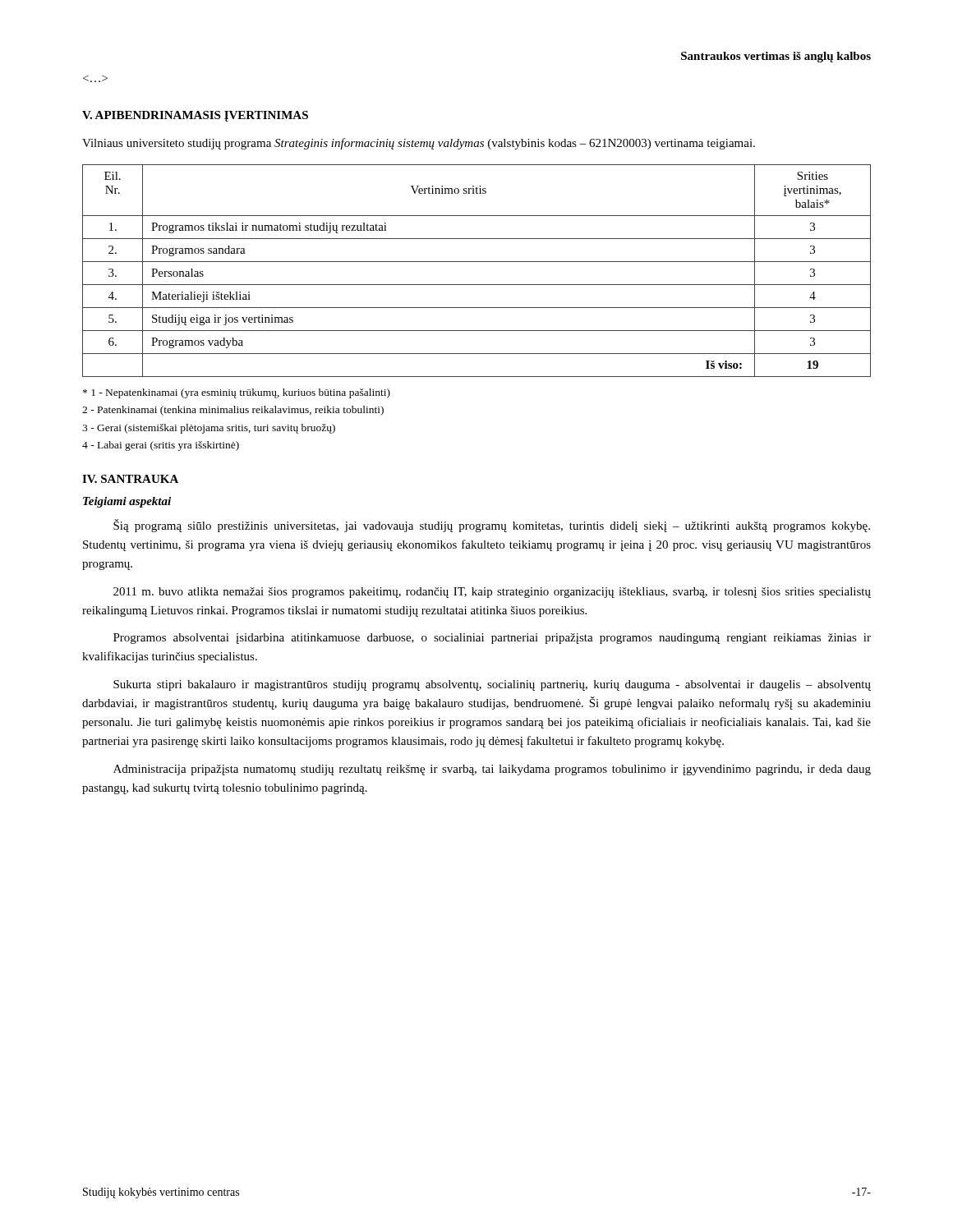Locate the block starting "Teigiami aspektai"

[127, 501]
